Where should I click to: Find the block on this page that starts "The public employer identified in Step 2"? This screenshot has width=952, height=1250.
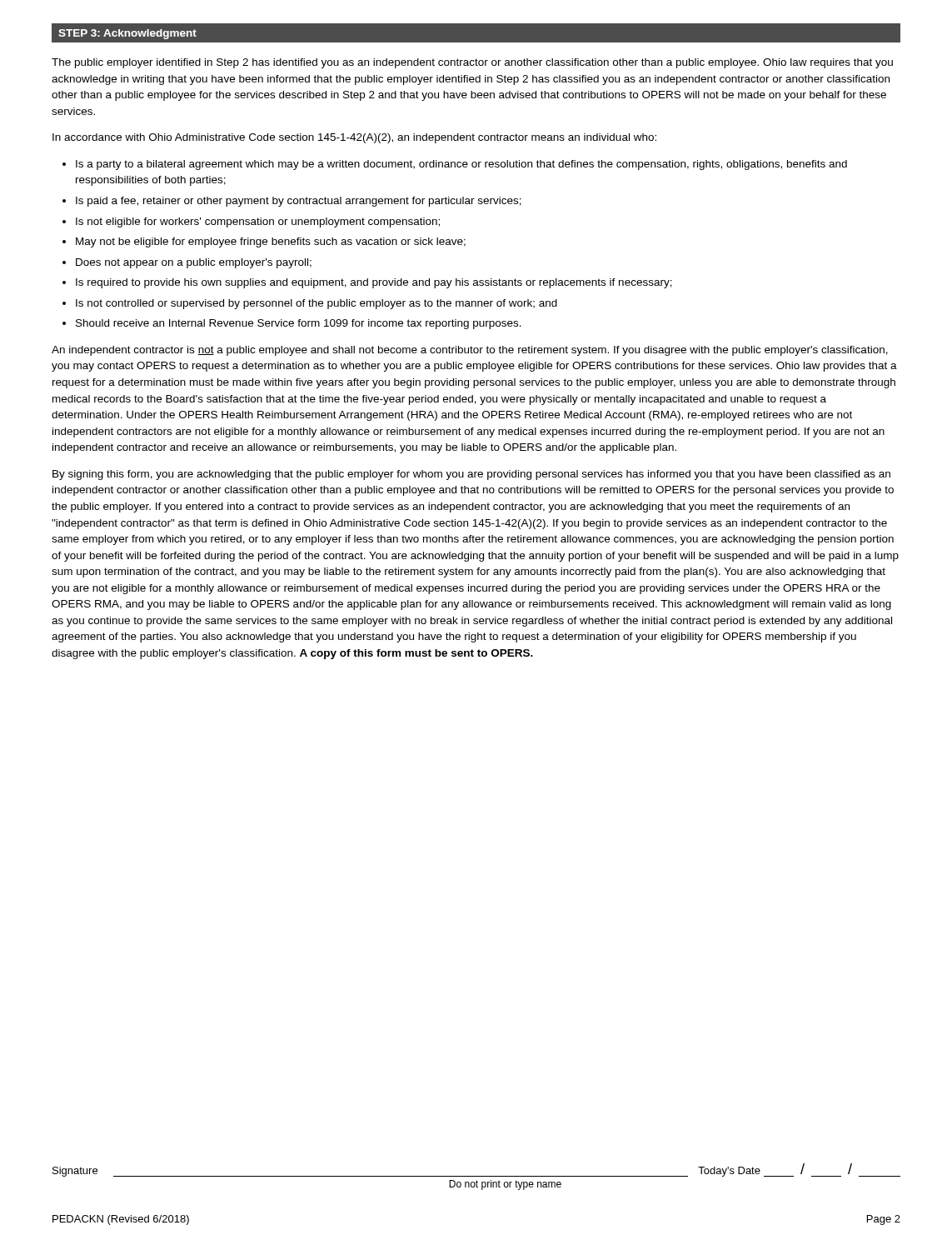click(x=476, y=87)
